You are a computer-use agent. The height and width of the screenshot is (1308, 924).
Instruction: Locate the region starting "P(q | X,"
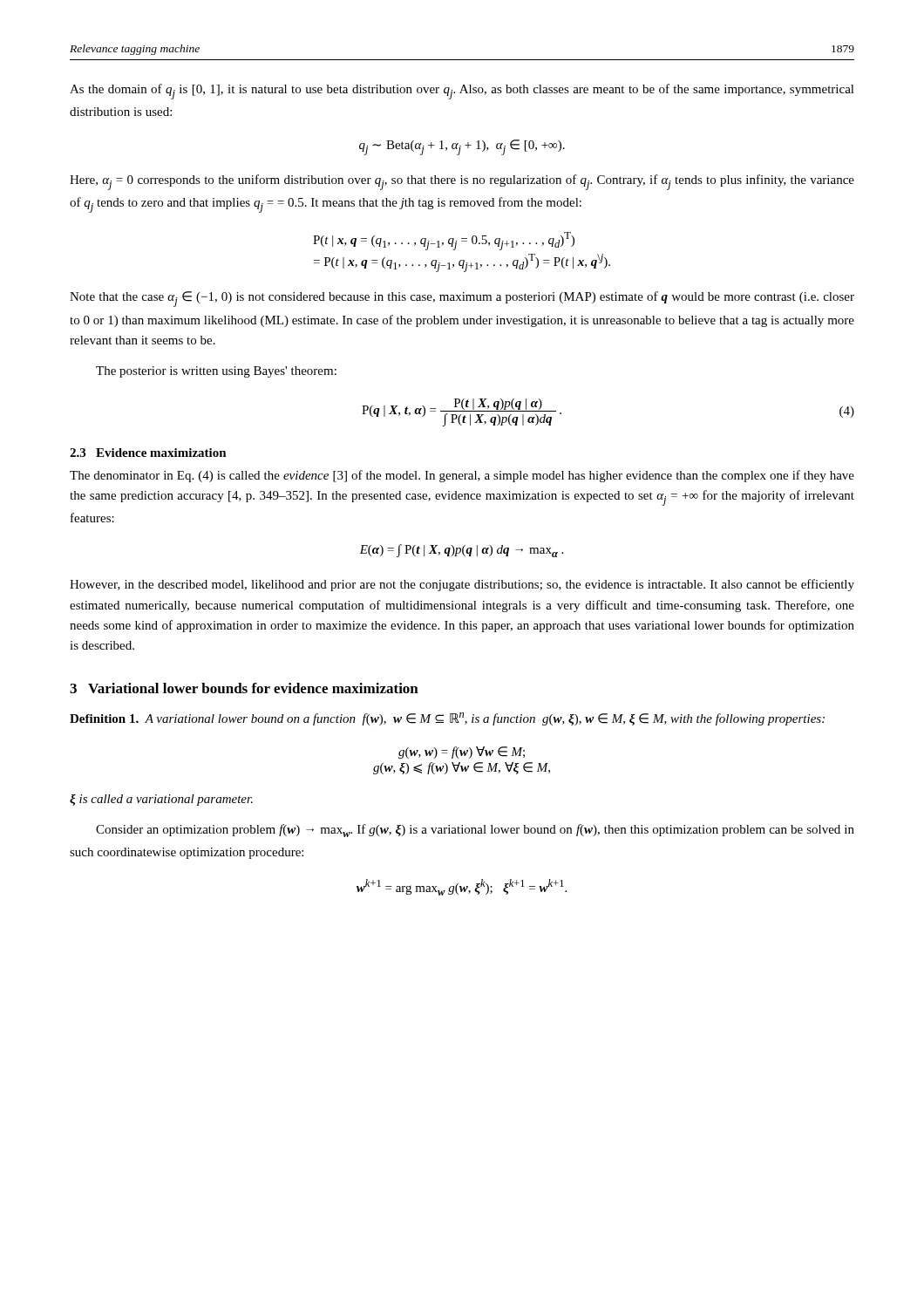pyautogui.click(x=462, y=411)
